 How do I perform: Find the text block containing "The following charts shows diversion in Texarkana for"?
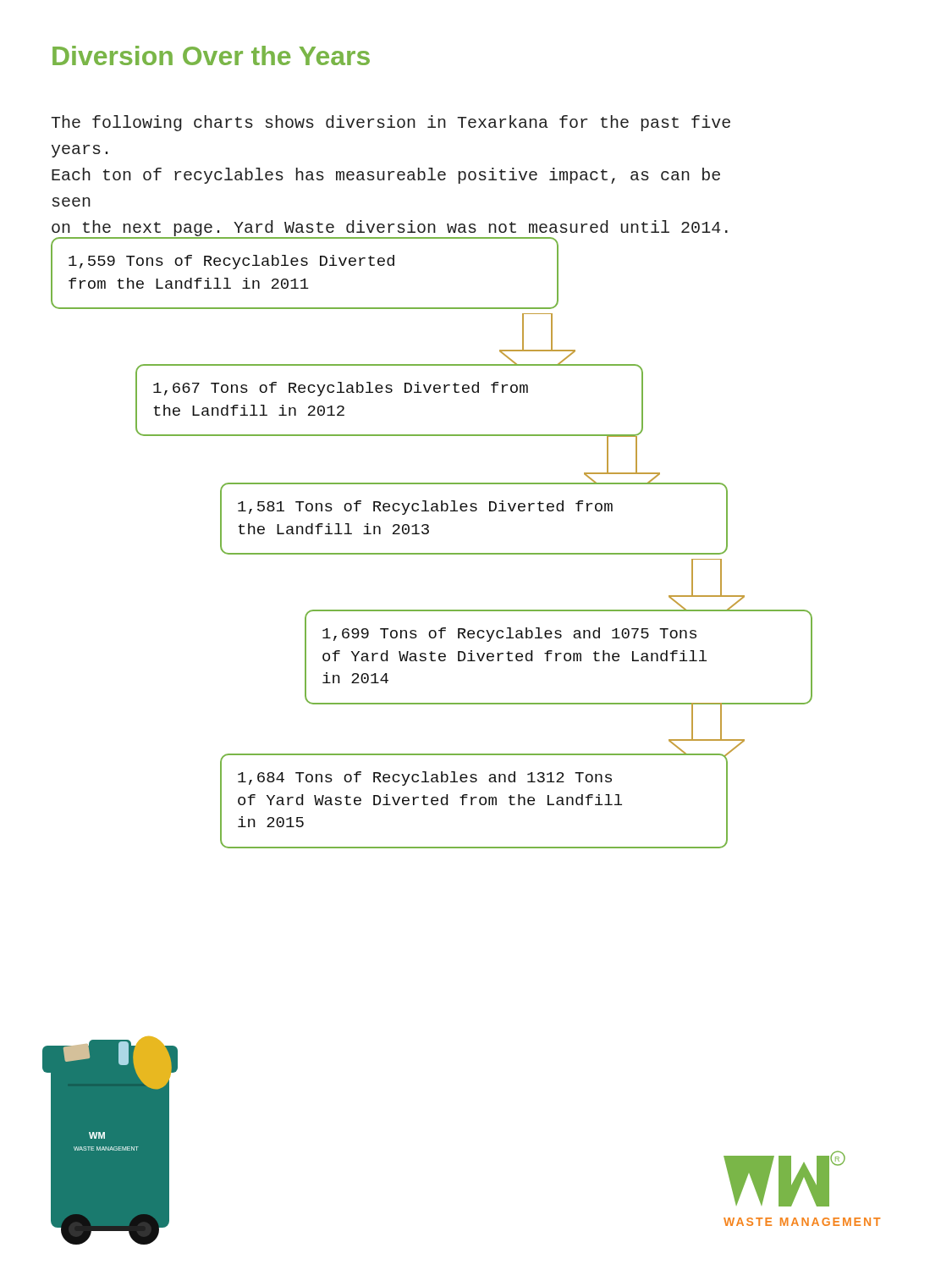[391, 176]
